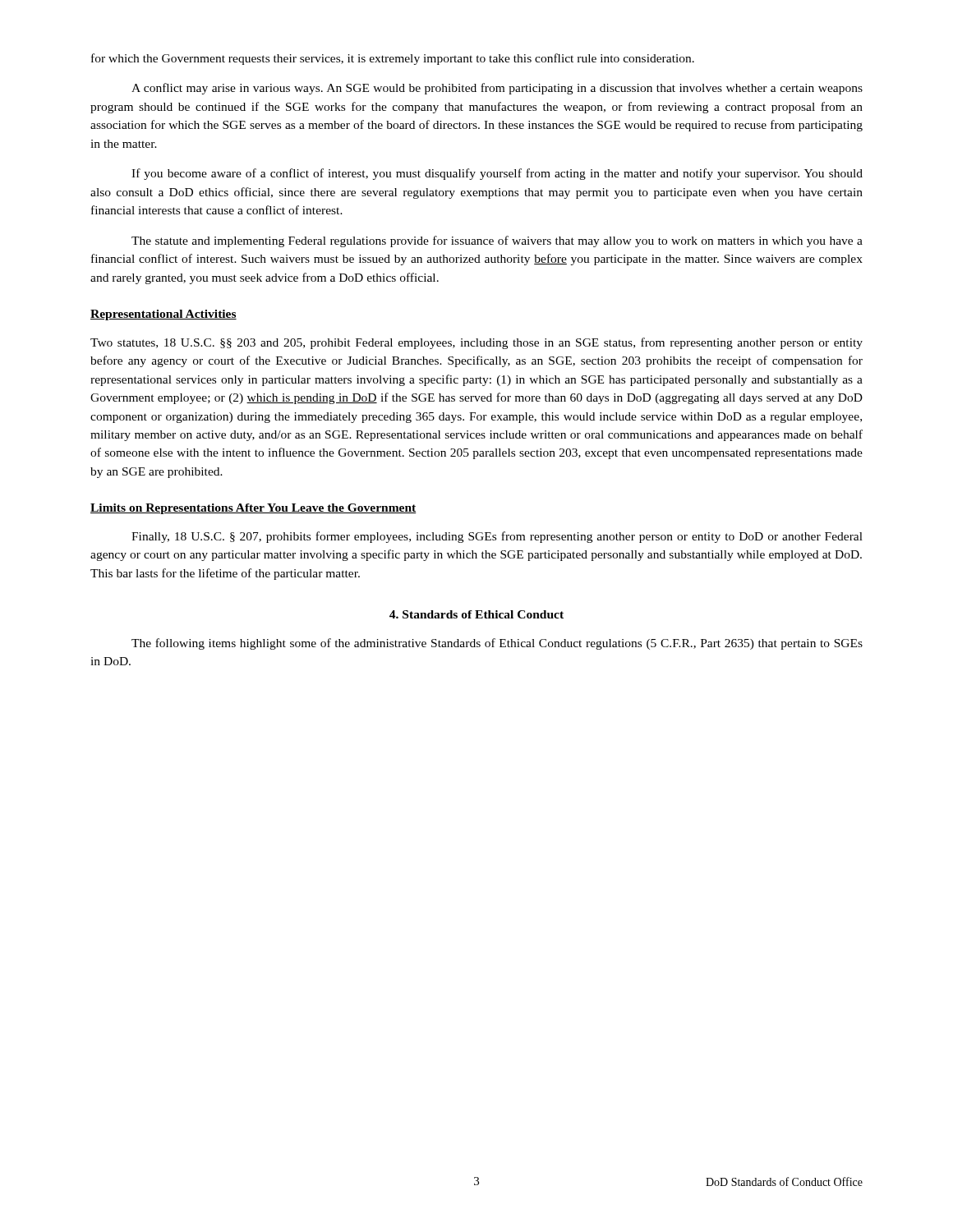
Task: Find the text block that says "A conflict may"
Action: [x=476, y=116]
